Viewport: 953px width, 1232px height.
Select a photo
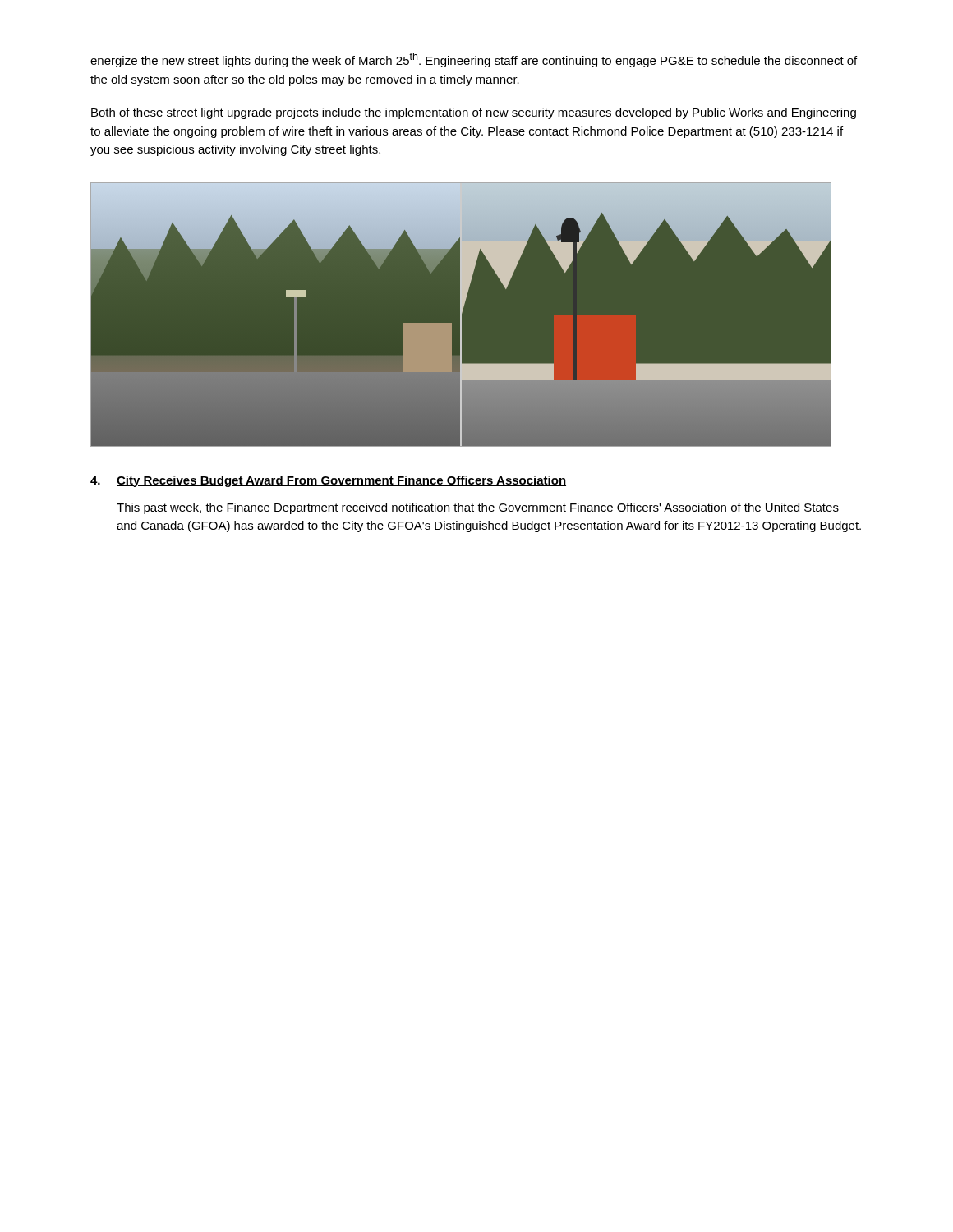tap(461, 314)
